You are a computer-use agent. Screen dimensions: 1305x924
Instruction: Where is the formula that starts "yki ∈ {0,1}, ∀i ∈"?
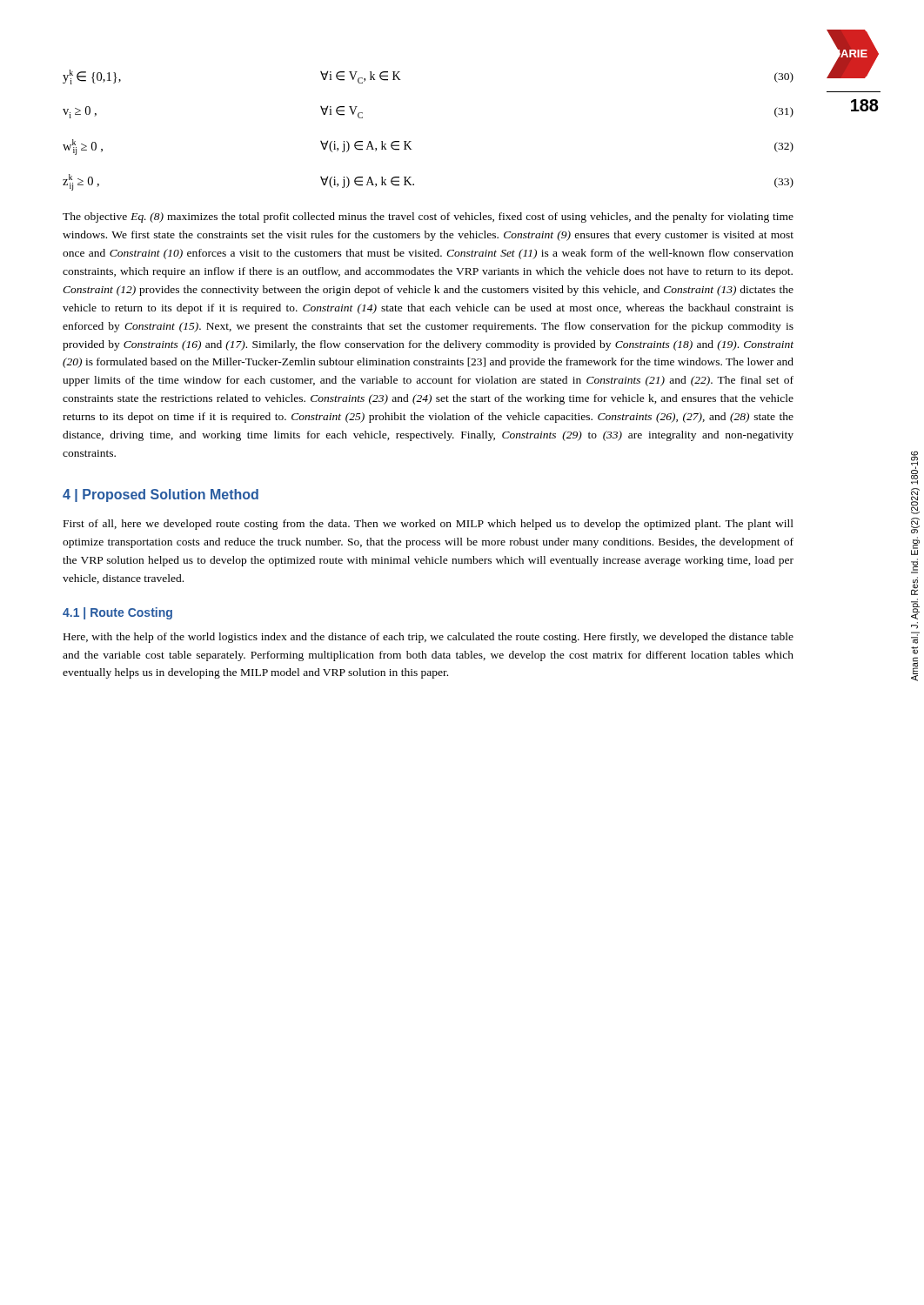click(x=94, y=77)
